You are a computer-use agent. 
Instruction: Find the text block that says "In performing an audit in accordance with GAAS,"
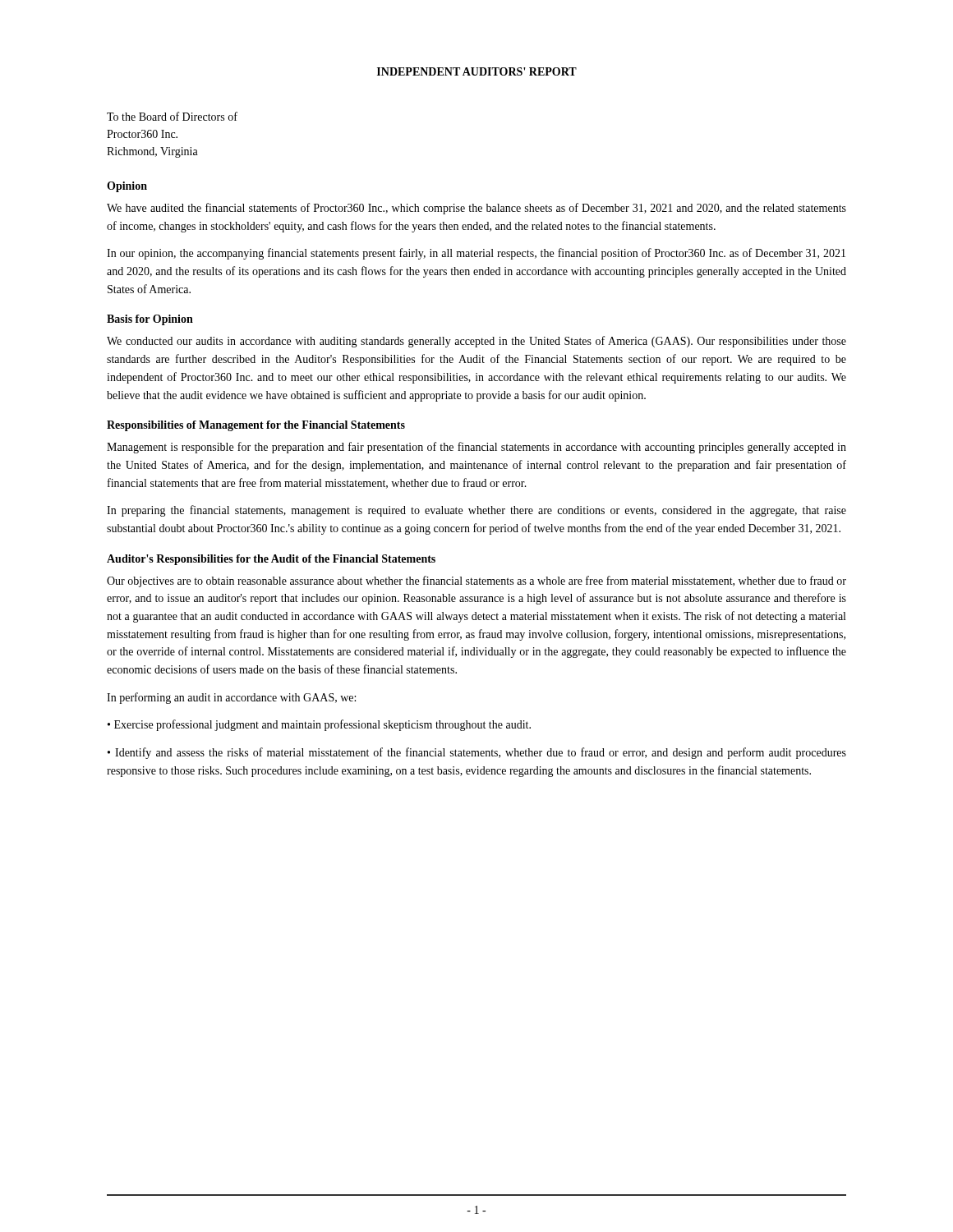click(x=232, y=698)
